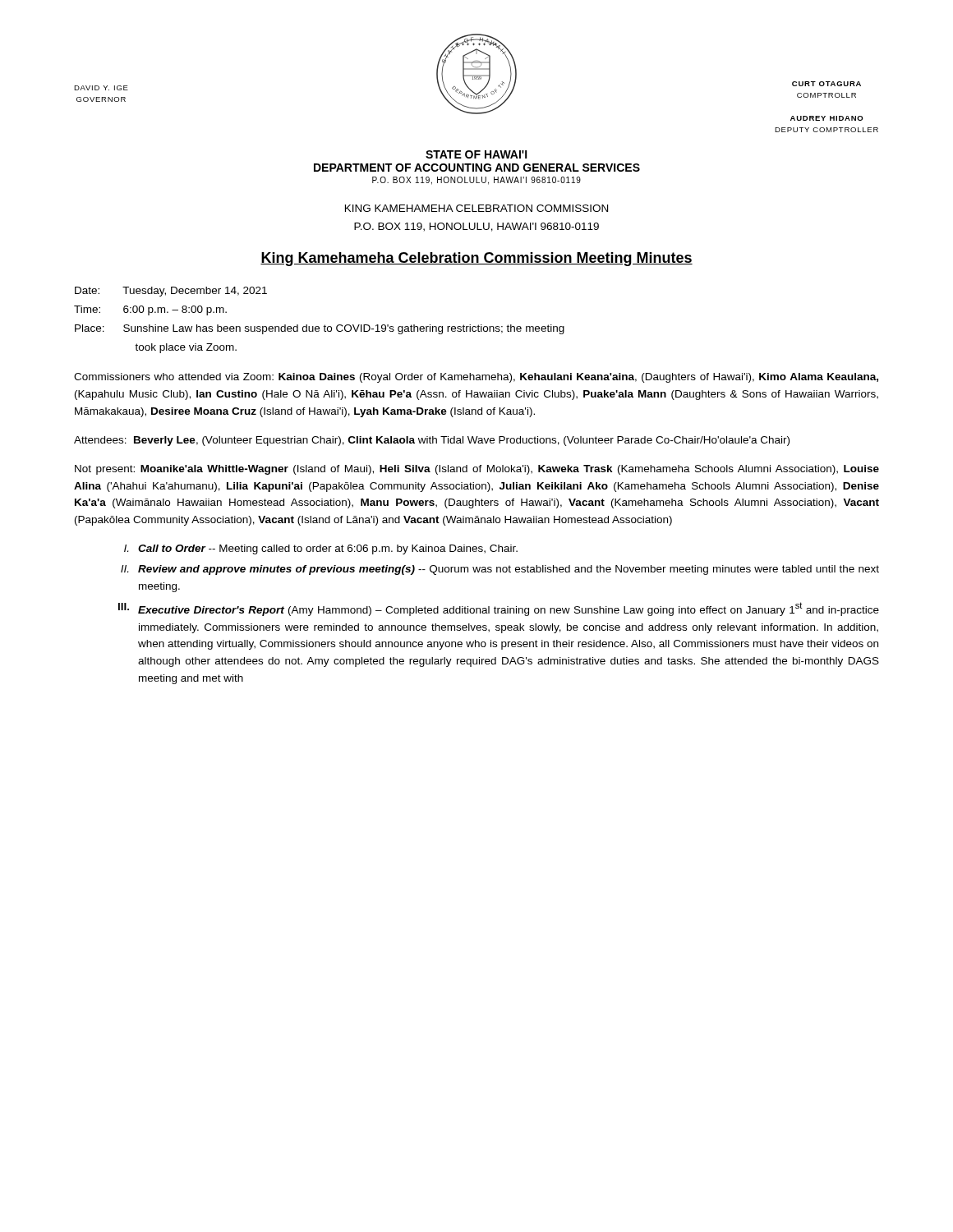Find the passage starting "Not present: Moanike'ala Whittle-Wagner"

pyautogui.click(x=476, y=494)
